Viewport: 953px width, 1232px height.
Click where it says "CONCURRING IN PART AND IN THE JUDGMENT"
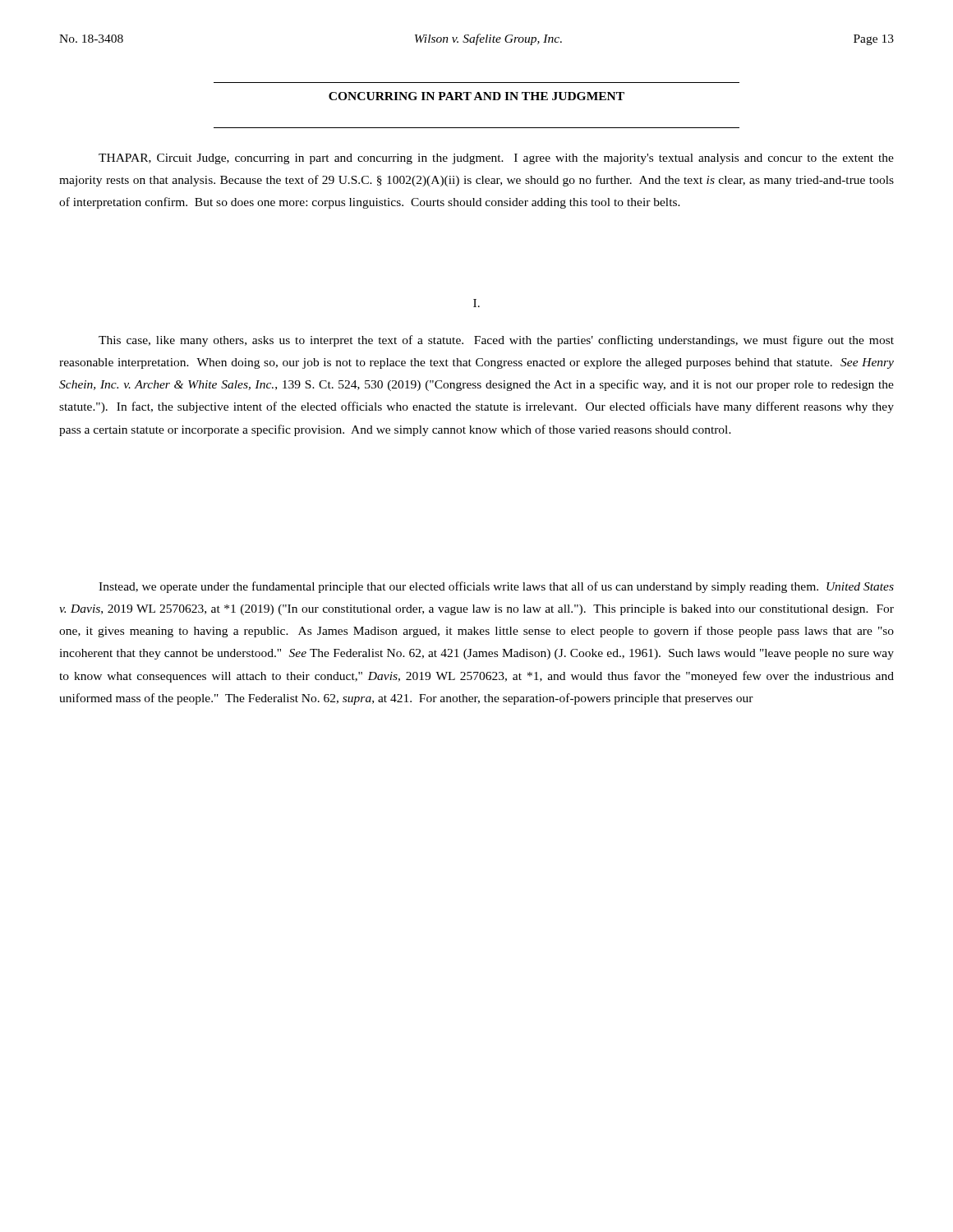pos(476,96)
